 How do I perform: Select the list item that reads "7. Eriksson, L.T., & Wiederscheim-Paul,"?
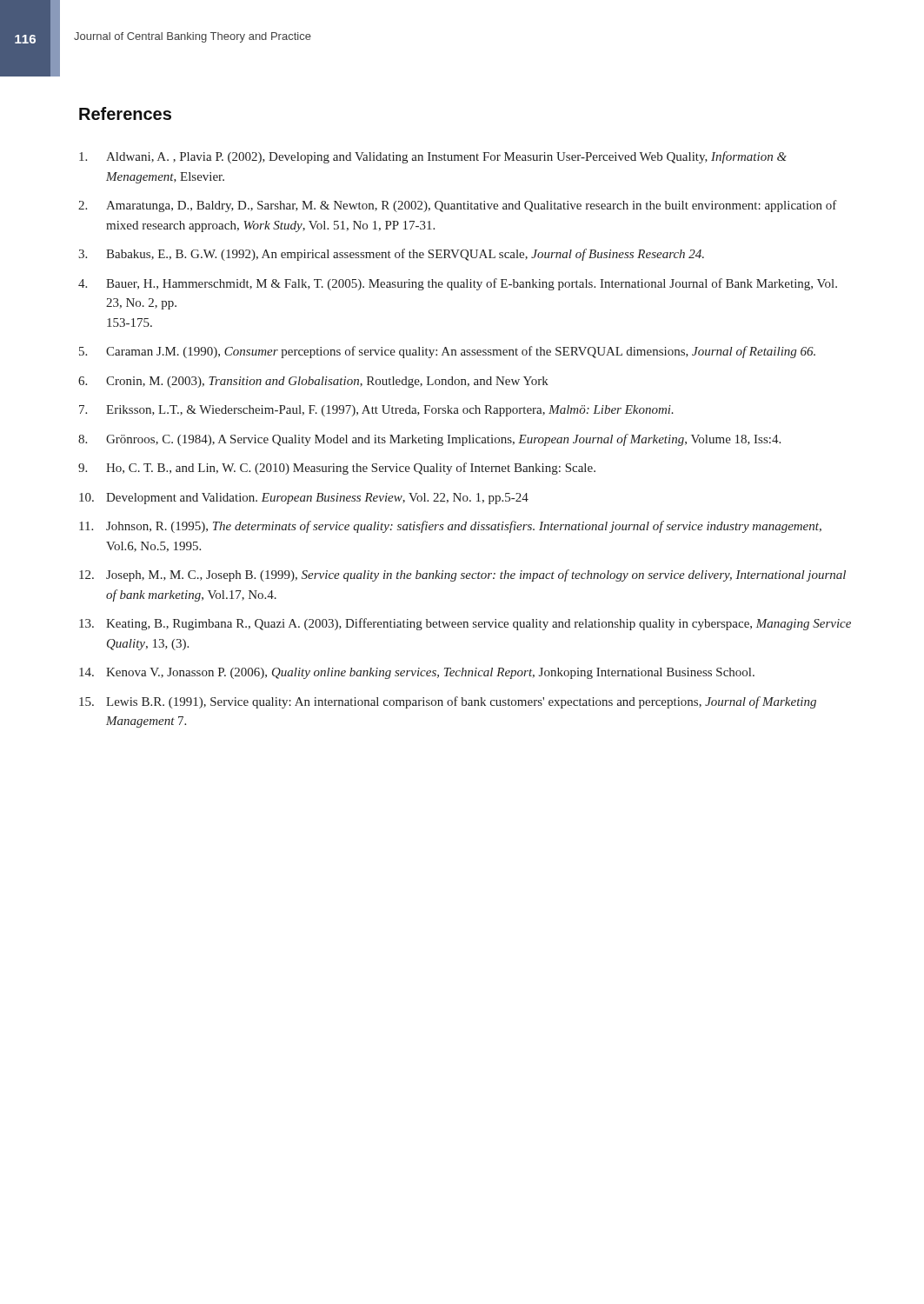click(x=466, y=410)
